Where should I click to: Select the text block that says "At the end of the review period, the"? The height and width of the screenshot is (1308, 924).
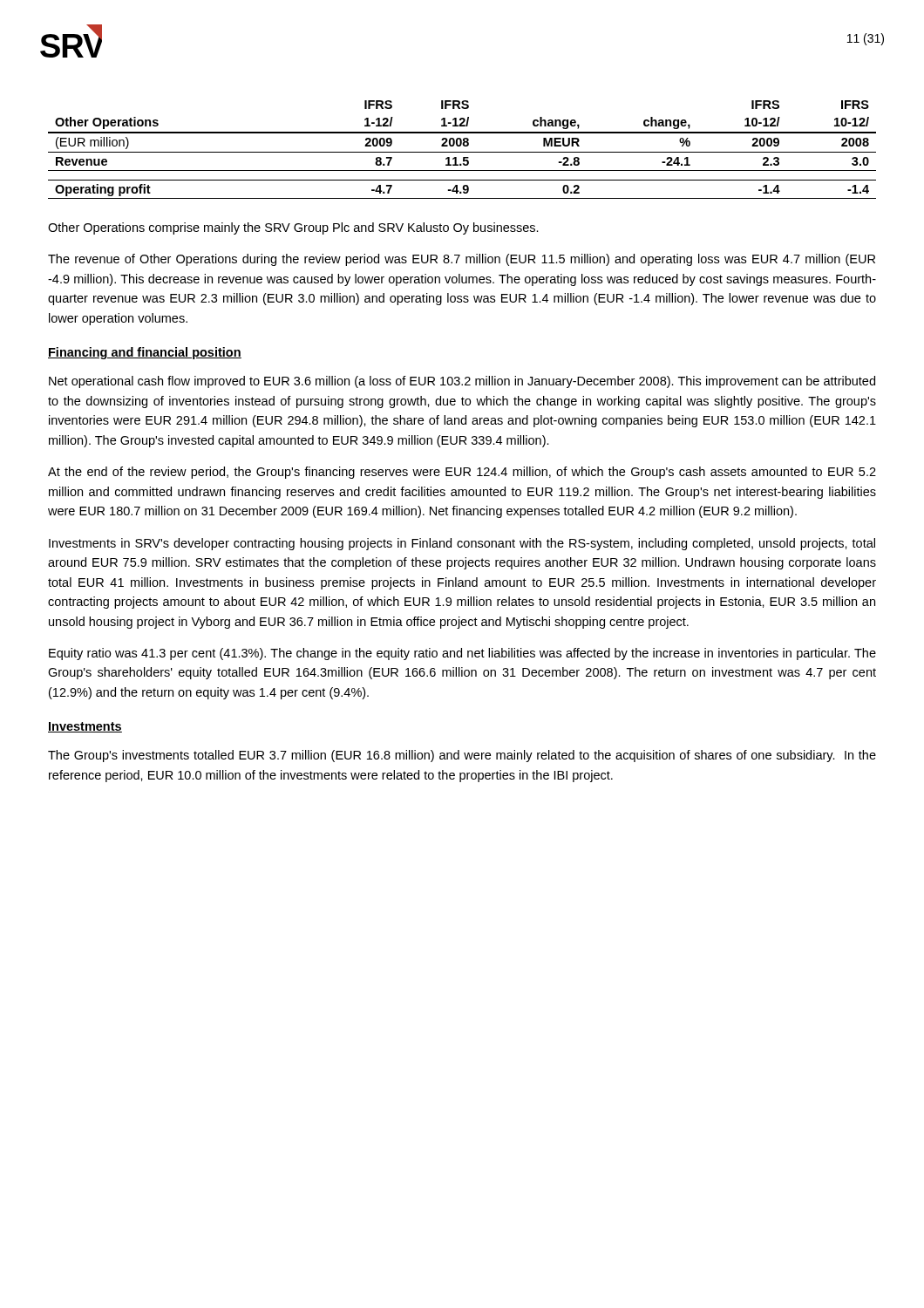tap(462, 492)
